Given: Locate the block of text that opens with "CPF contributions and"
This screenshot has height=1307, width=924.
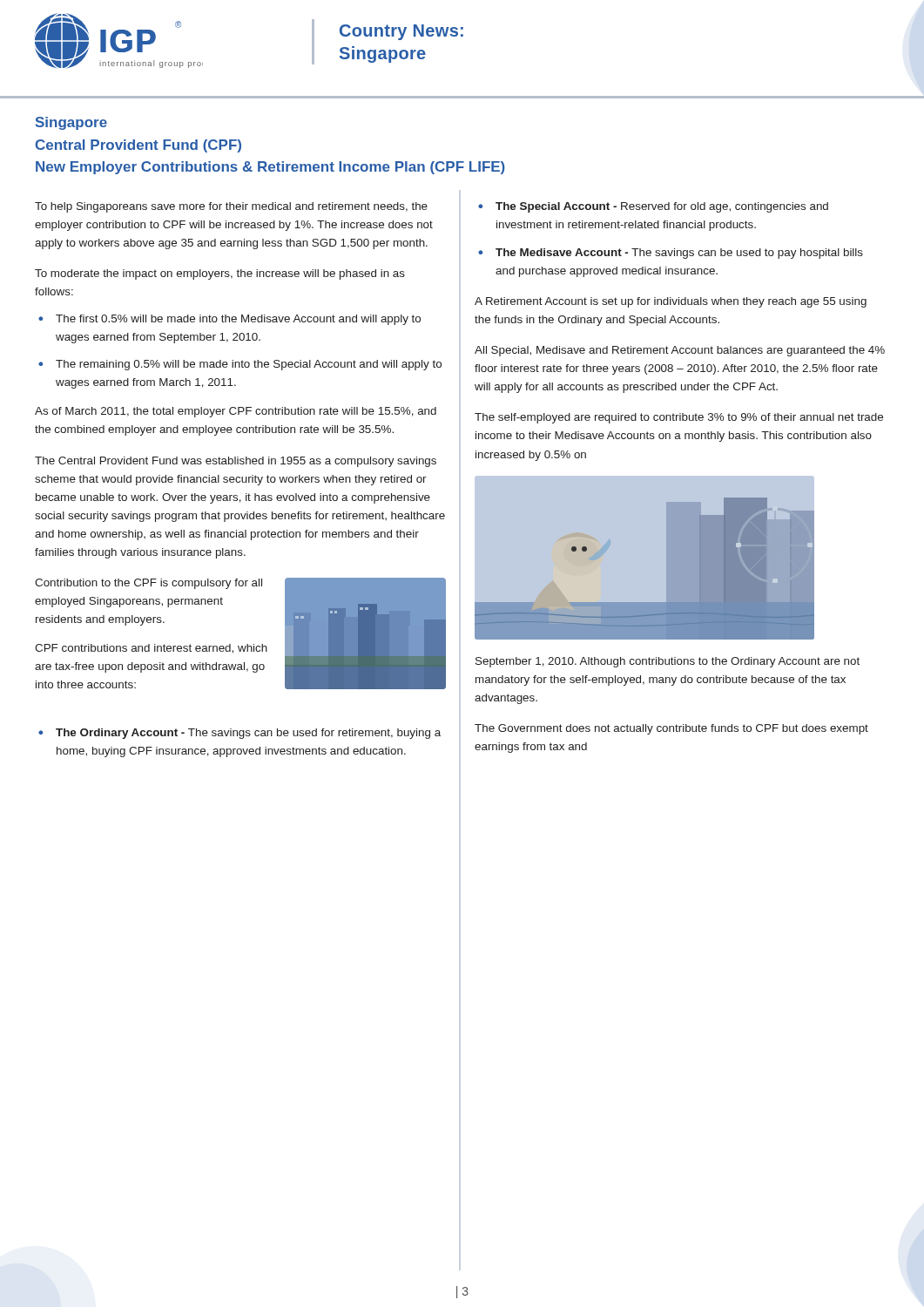Looking at the screenshot, I should point(151,666).
